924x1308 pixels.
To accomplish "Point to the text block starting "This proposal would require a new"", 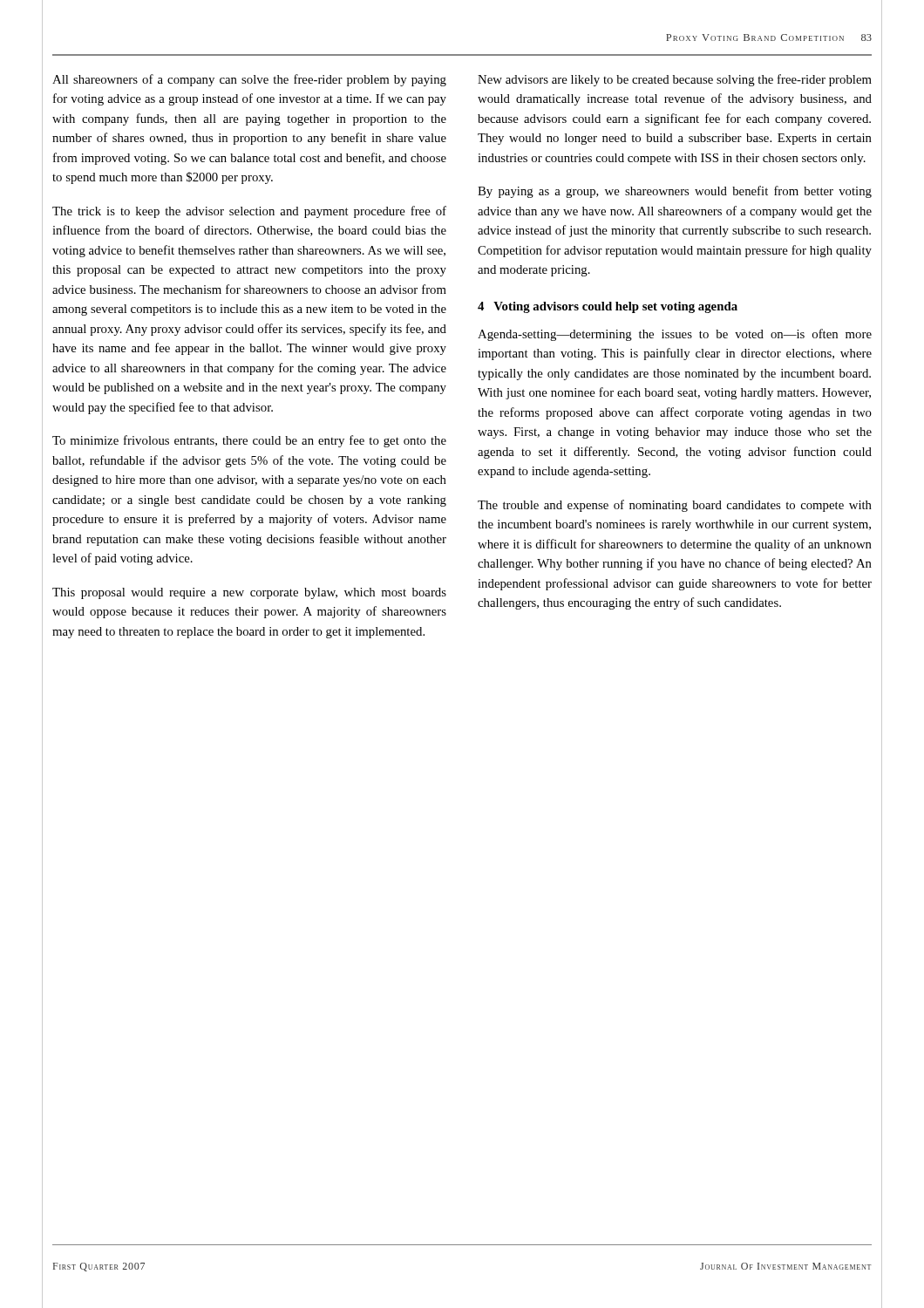I will 249,611.
